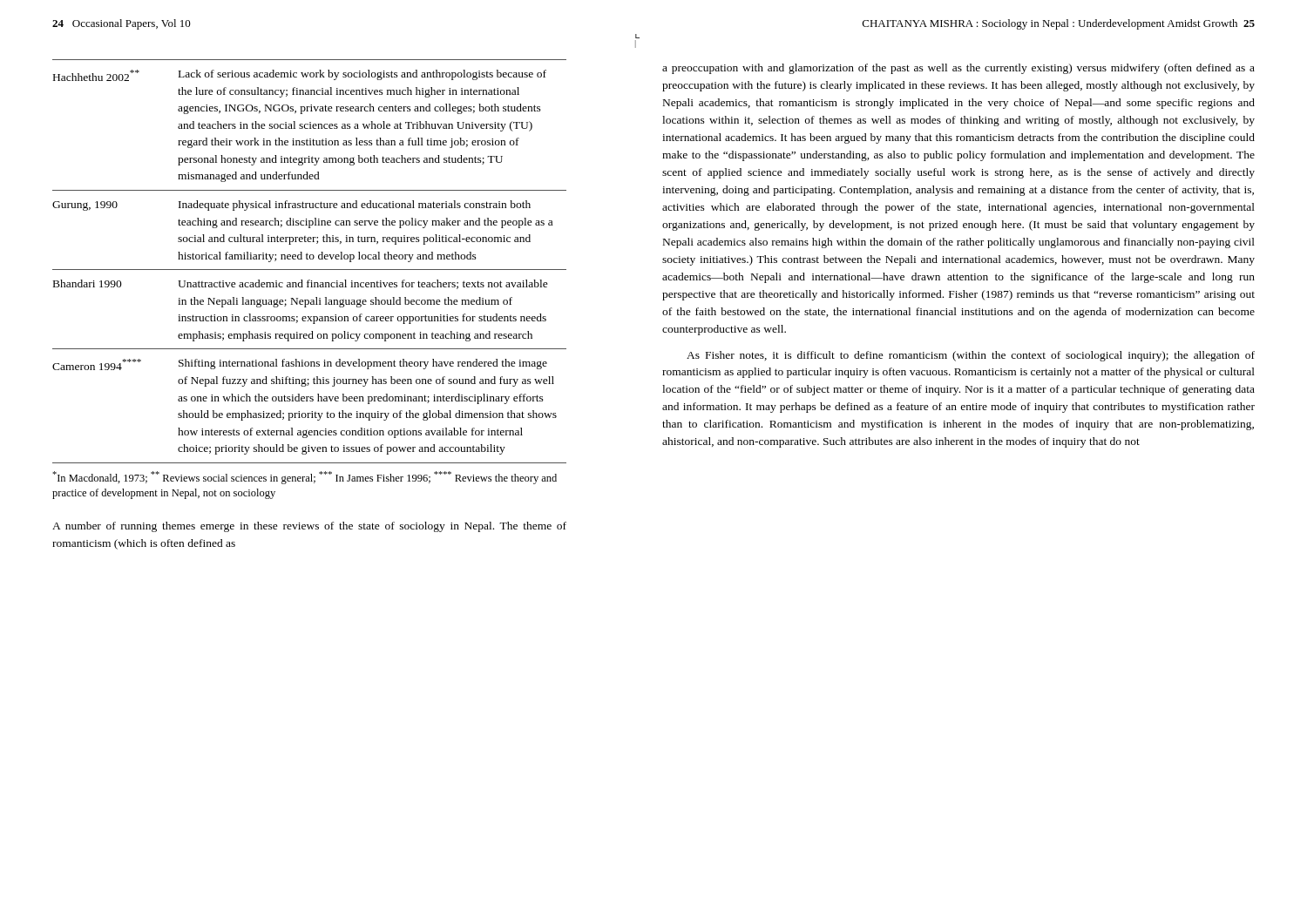Select the table that reads "Shifting international fashions in development"
1307x924 pixels.
coord(309,261)
